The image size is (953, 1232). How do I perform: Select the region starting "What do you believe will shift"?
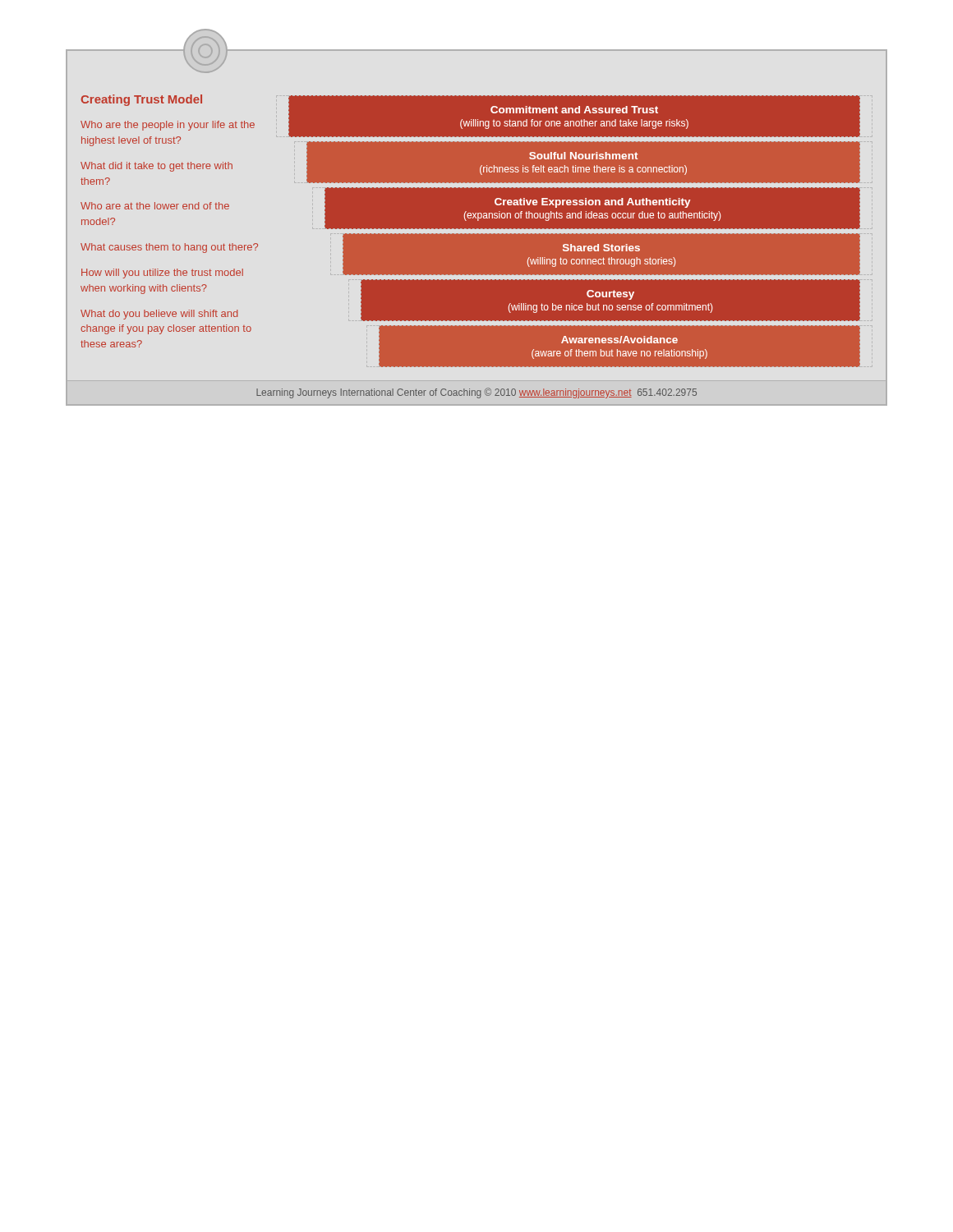[166, 329]
